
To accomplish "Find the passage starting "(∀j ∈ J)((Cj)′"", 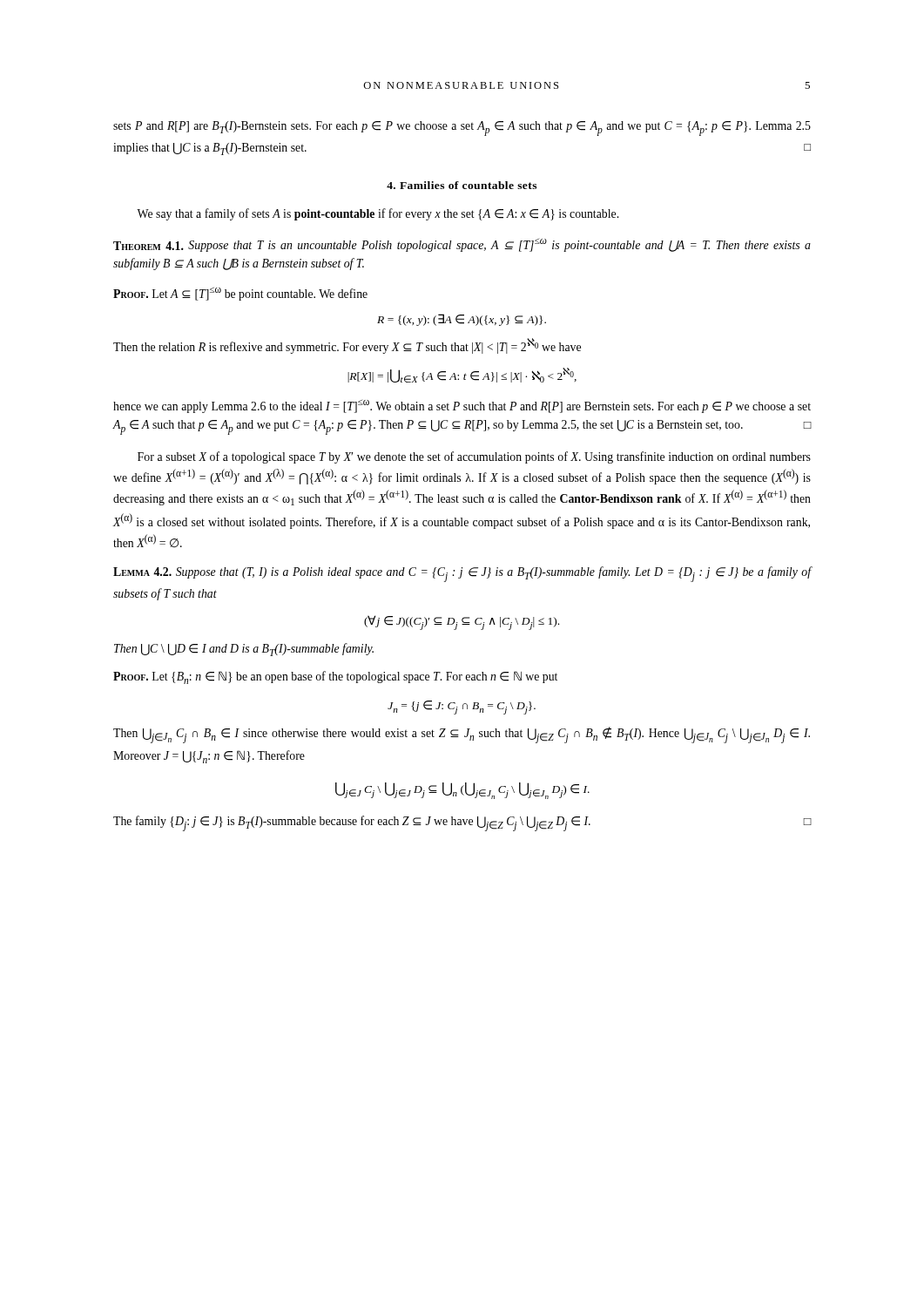I will click(x=462, y=622).
